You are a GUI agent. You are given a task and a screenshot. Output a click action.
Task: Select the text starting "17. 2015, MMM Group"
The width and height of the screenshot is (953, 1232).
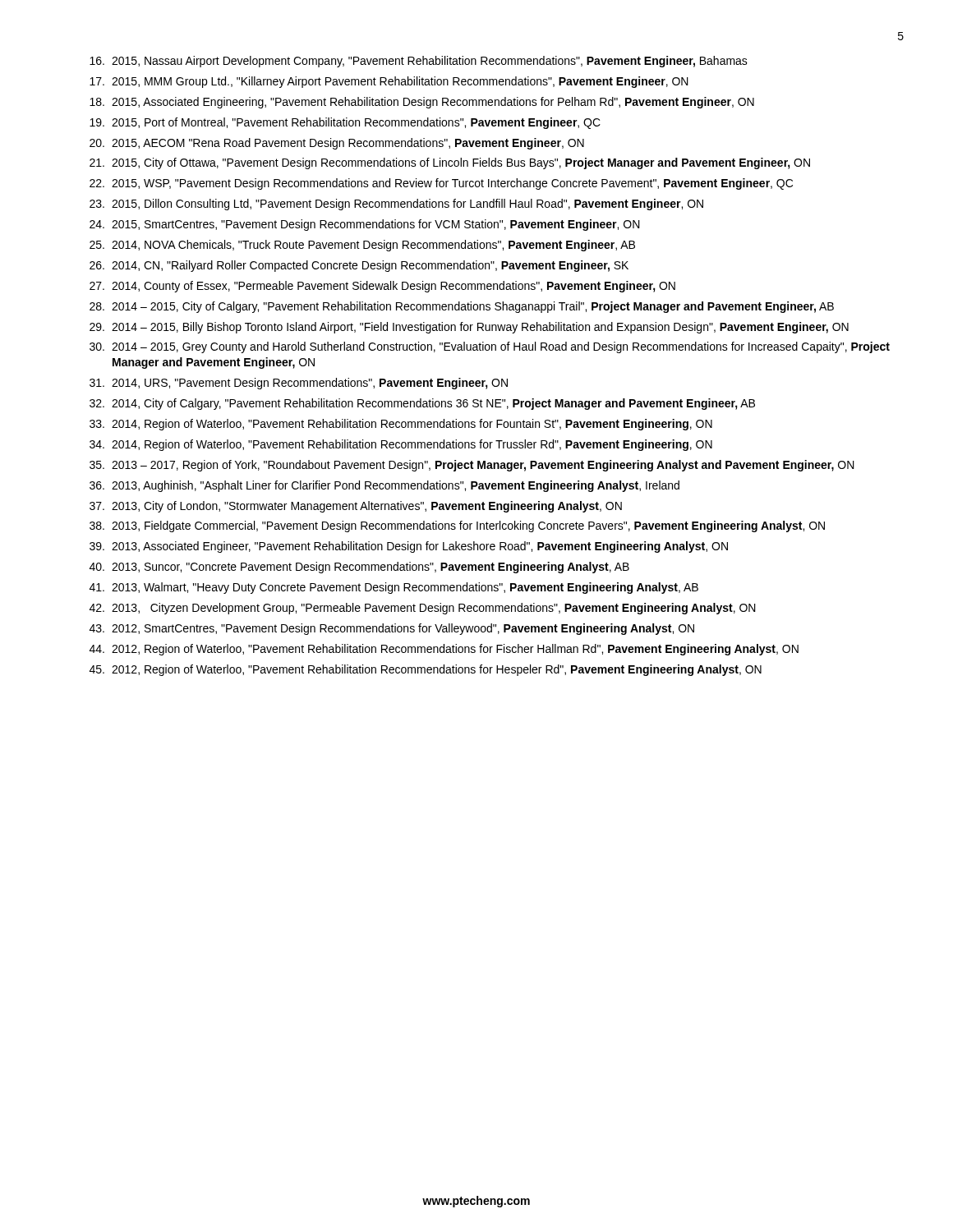point(489,82)
